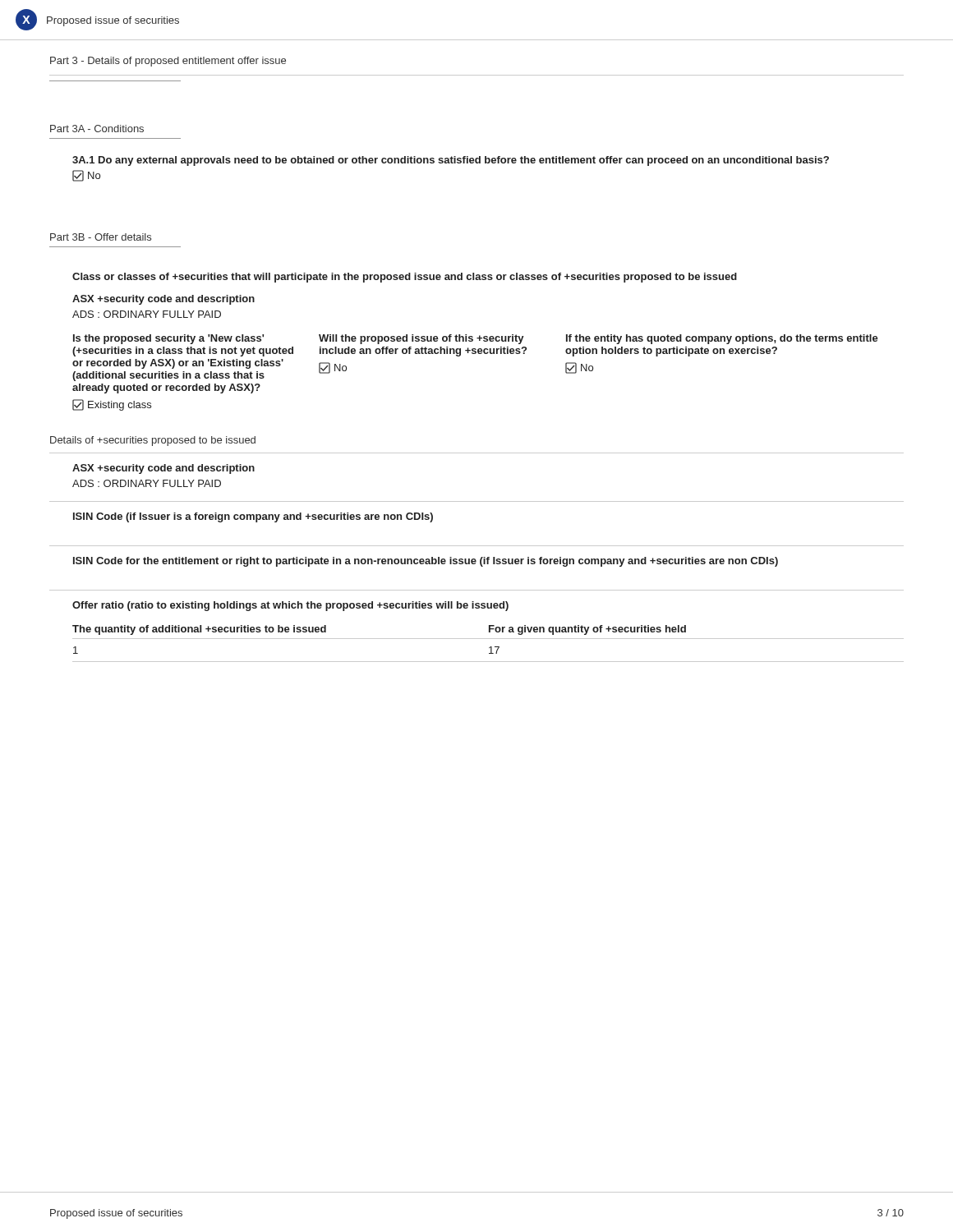Click where it says "Details of +securities proposed to be issued"

click(153, 440)
